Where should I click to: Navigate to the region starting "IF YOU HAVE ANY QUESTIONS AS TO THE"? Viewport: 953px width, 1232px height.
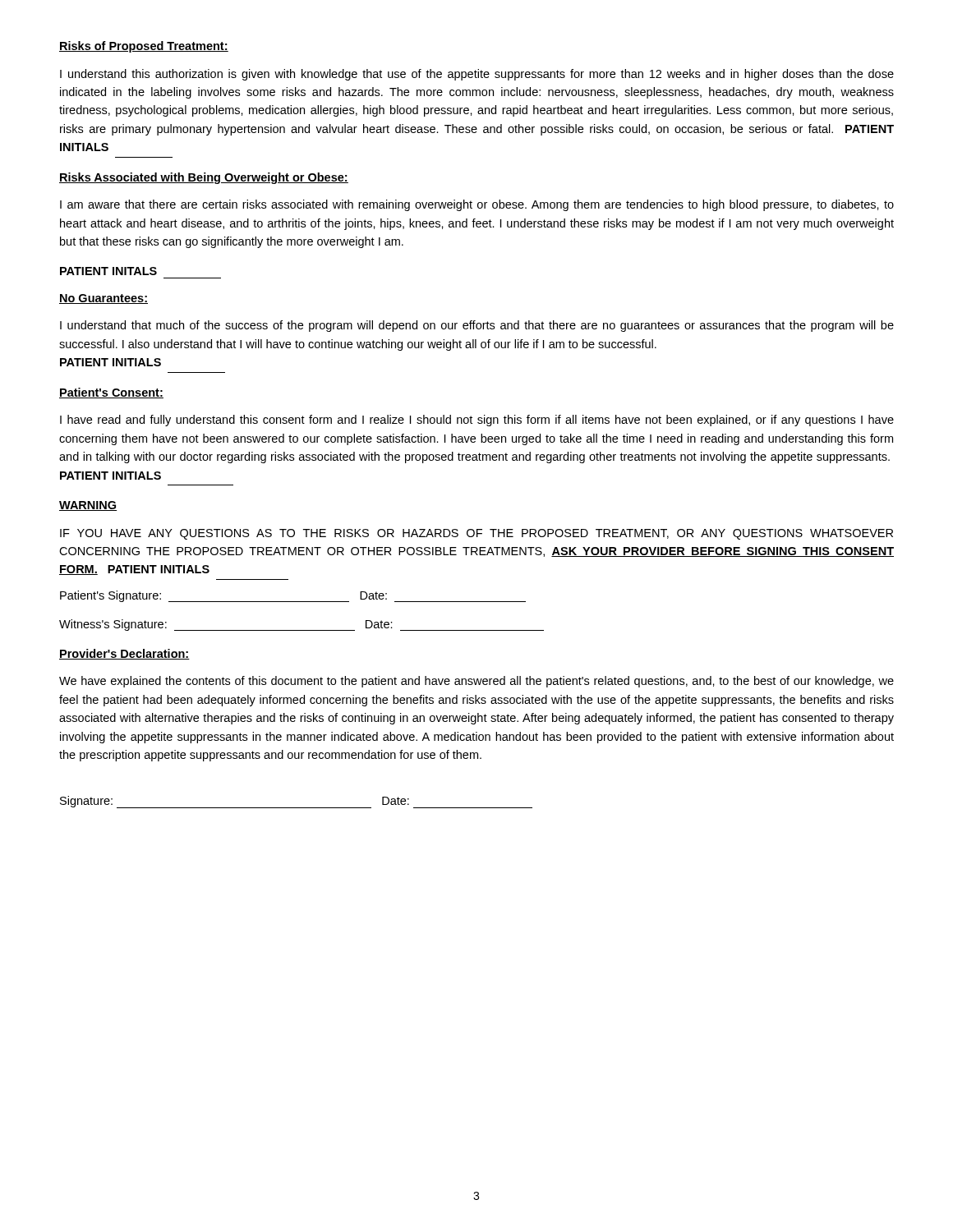click(476, 552)
